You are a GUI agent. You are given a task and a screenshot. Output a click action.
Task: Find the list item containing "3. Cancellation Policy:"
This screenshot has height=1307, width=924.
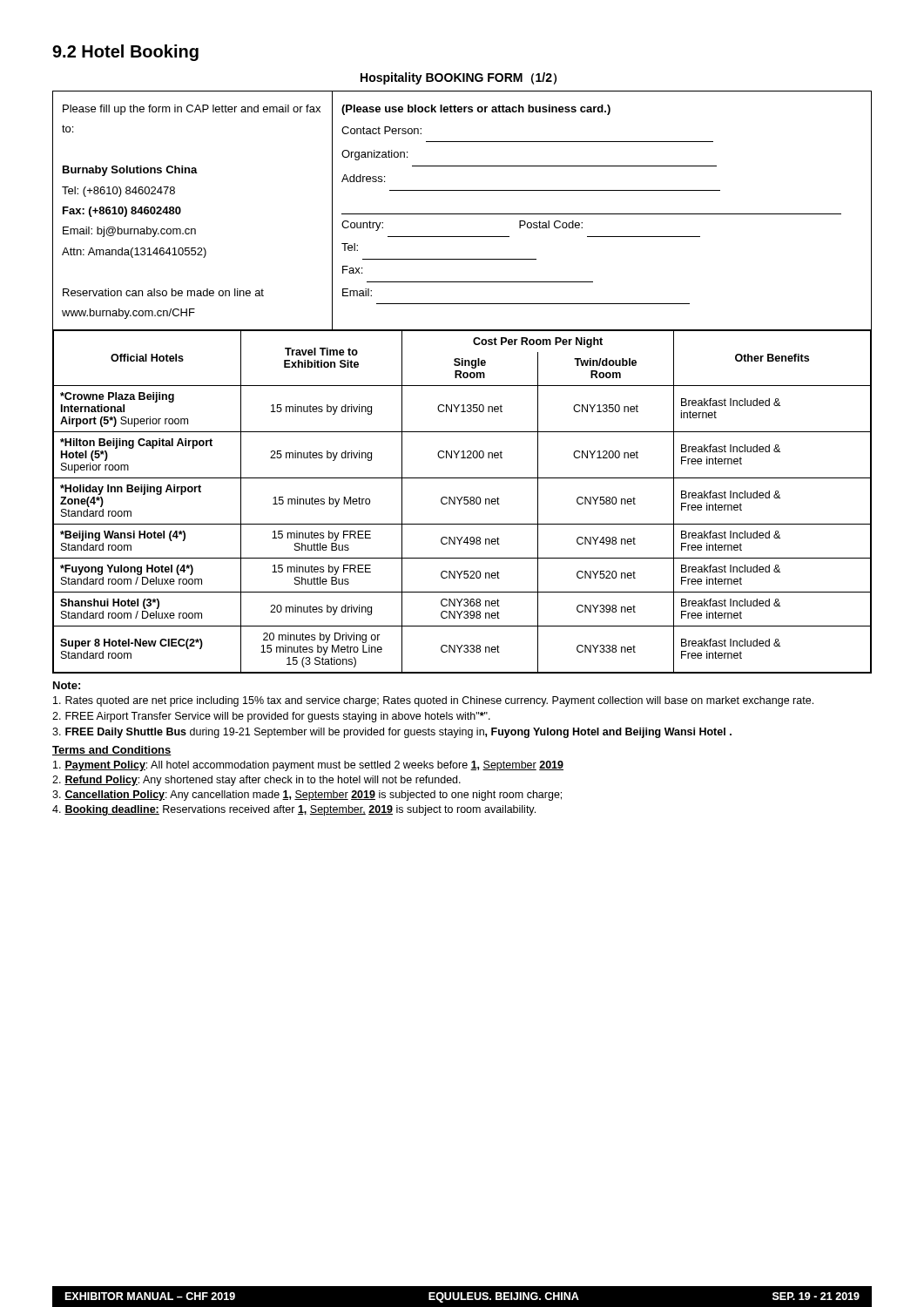pyautogui.click(x=308, y=795)
